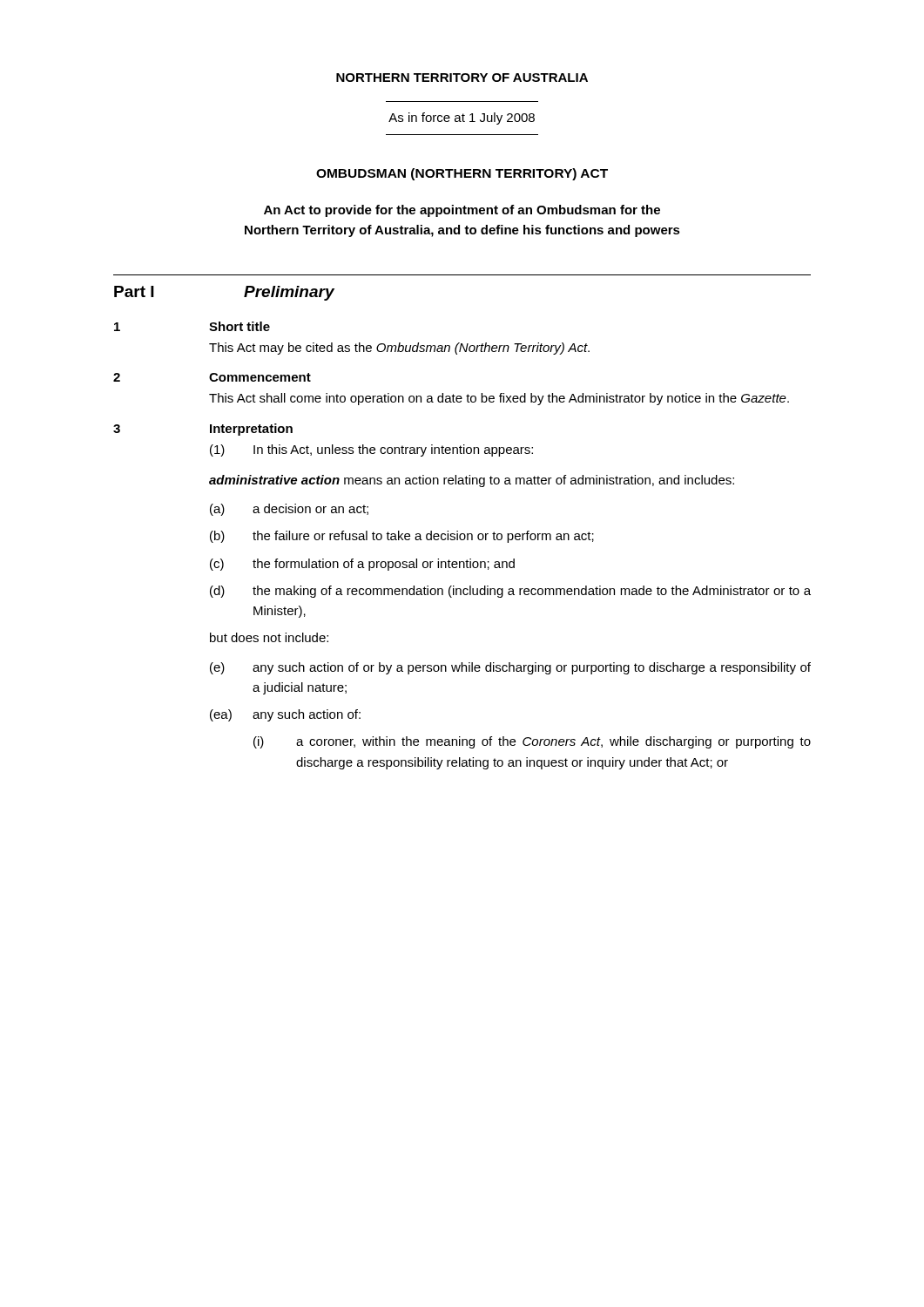The width and height of the screenshot is (924, 1307).
Task: Click on the text starting "administrative action means an action relating to a"
Action: [x=472, y=479]
